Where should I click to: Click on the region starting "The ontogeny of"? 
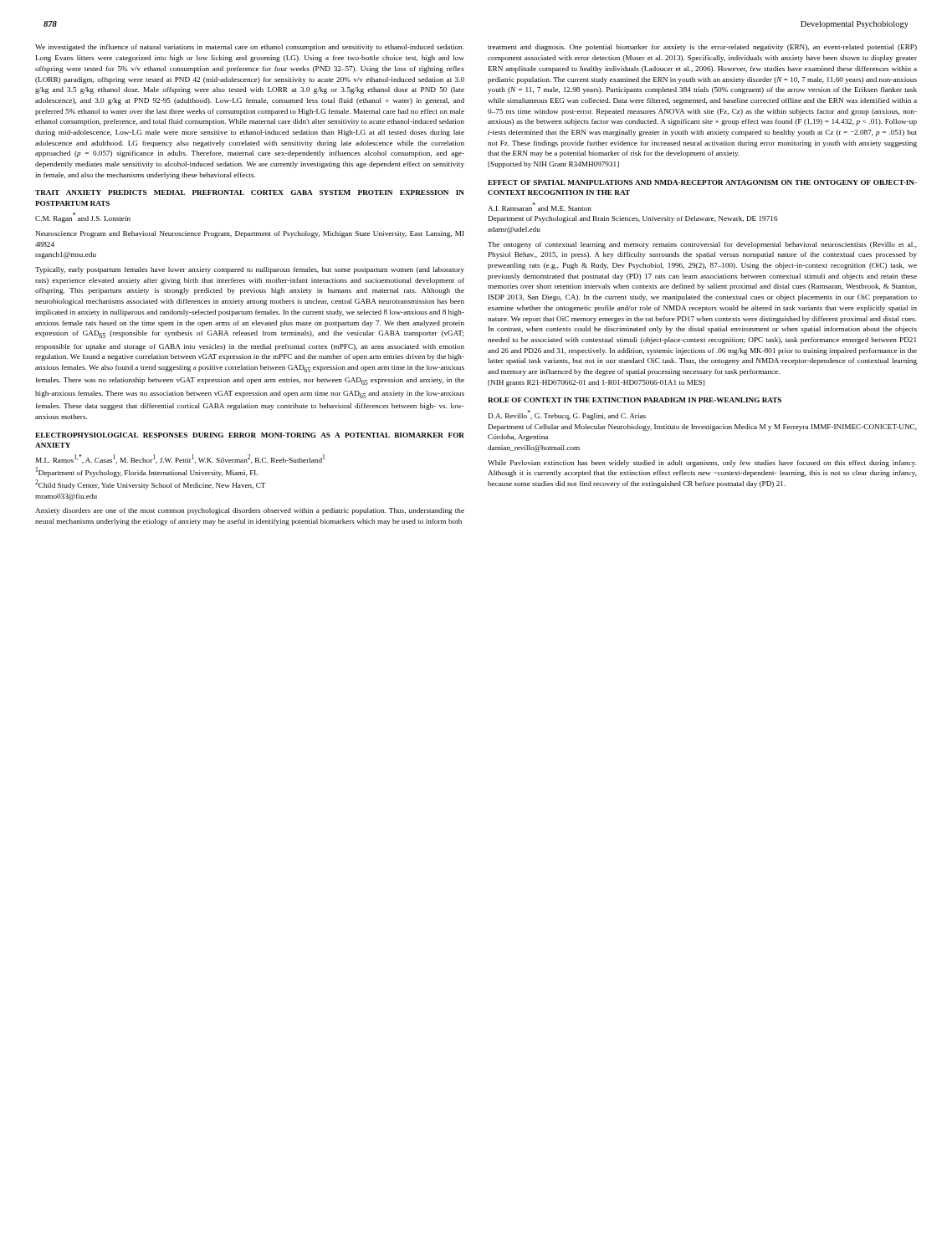point(702,313)
